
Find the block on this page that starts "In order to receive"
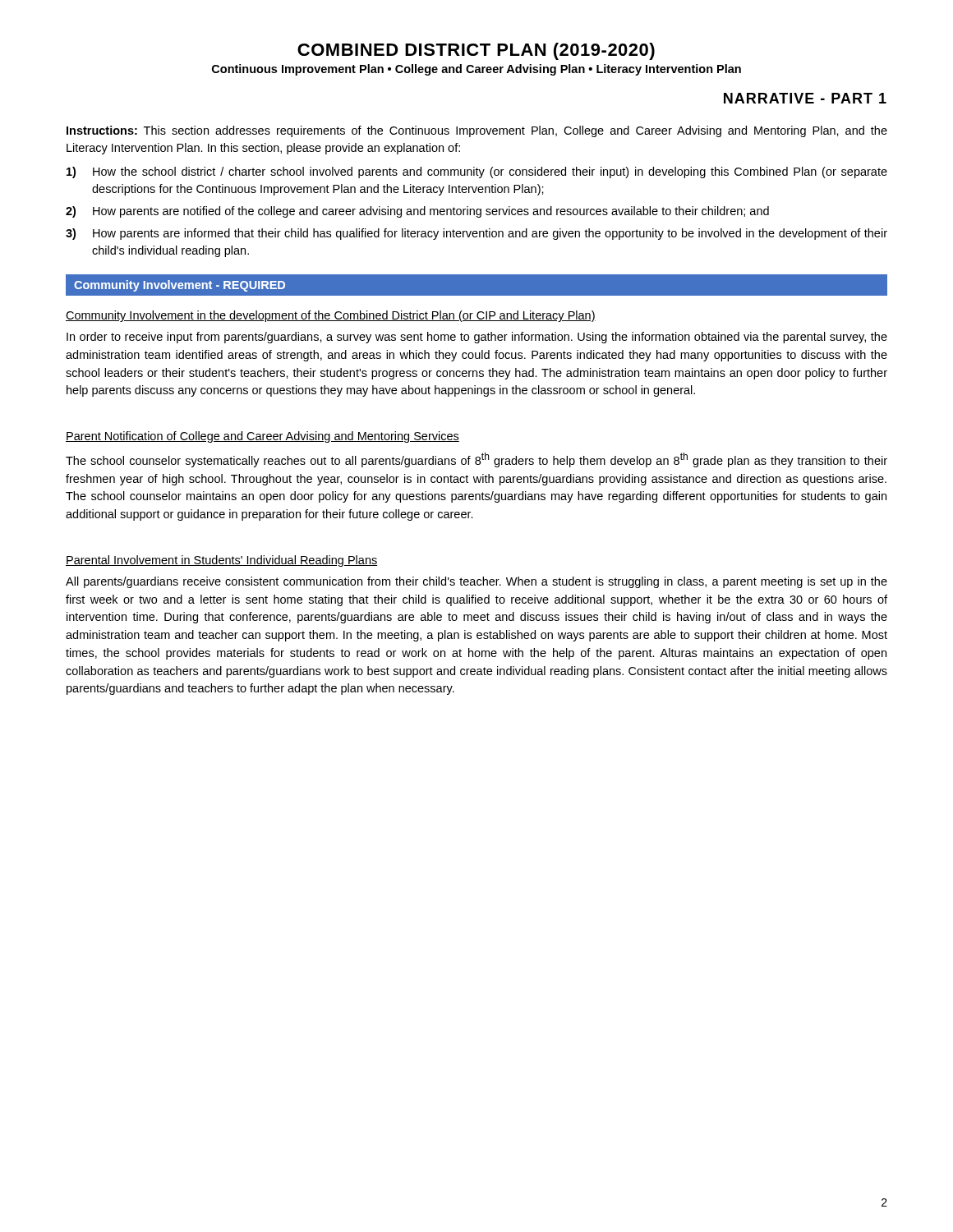click(476, 364)
